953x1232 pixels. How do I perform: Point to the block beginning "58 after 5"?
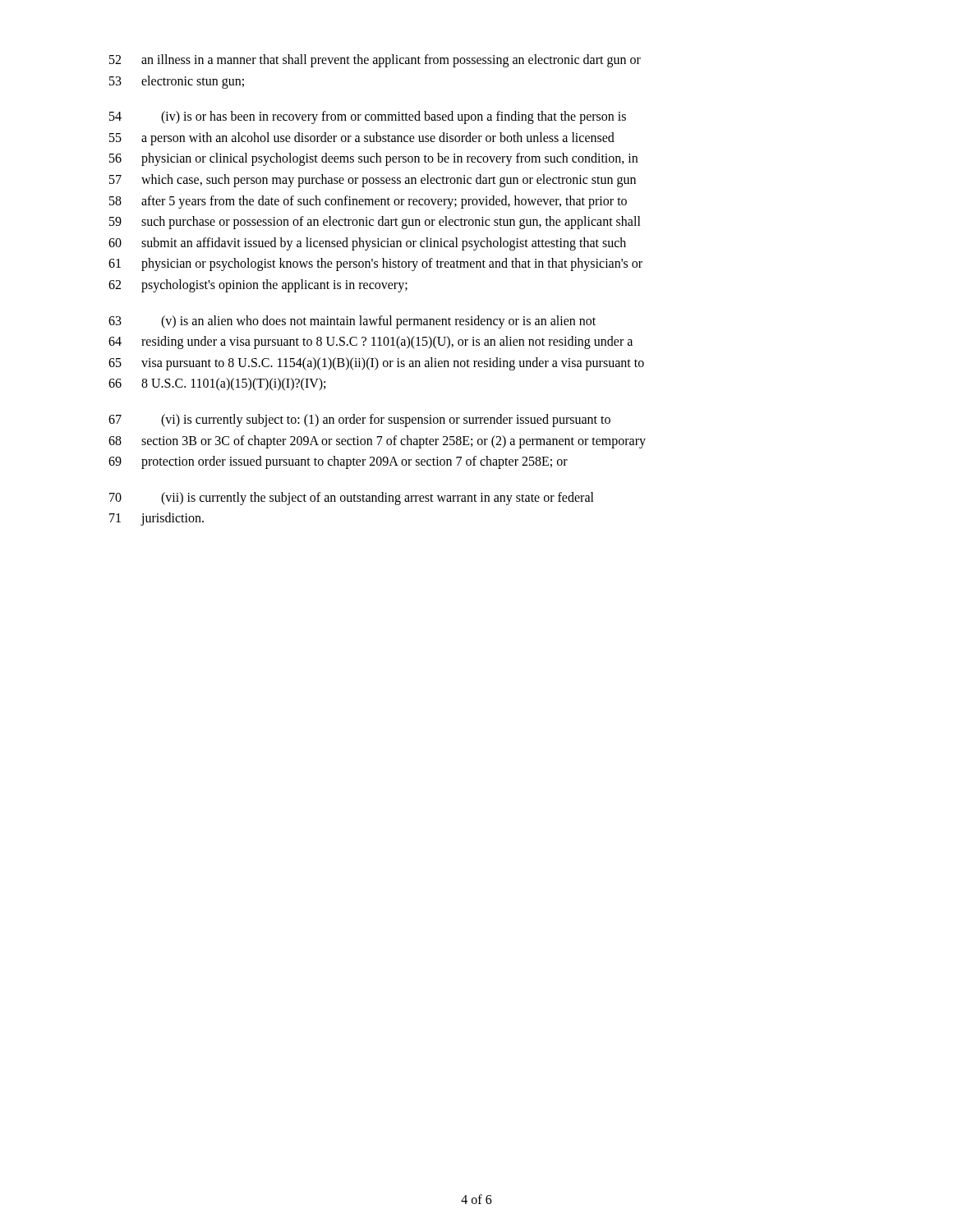tap(476, 201)
